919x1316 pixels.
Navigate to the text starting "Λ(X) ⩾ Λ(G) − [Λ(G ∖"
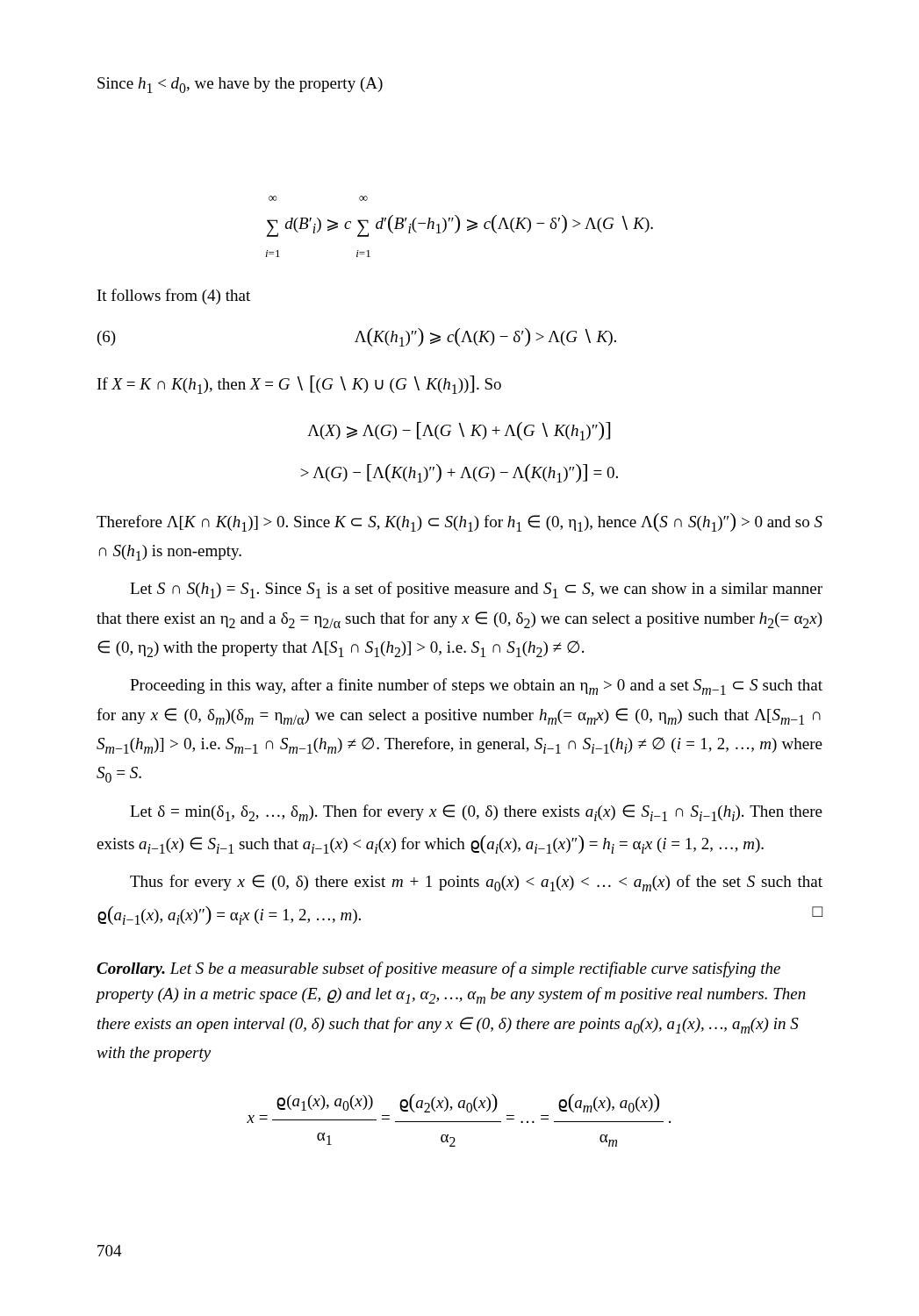click(x=459, y=431)
